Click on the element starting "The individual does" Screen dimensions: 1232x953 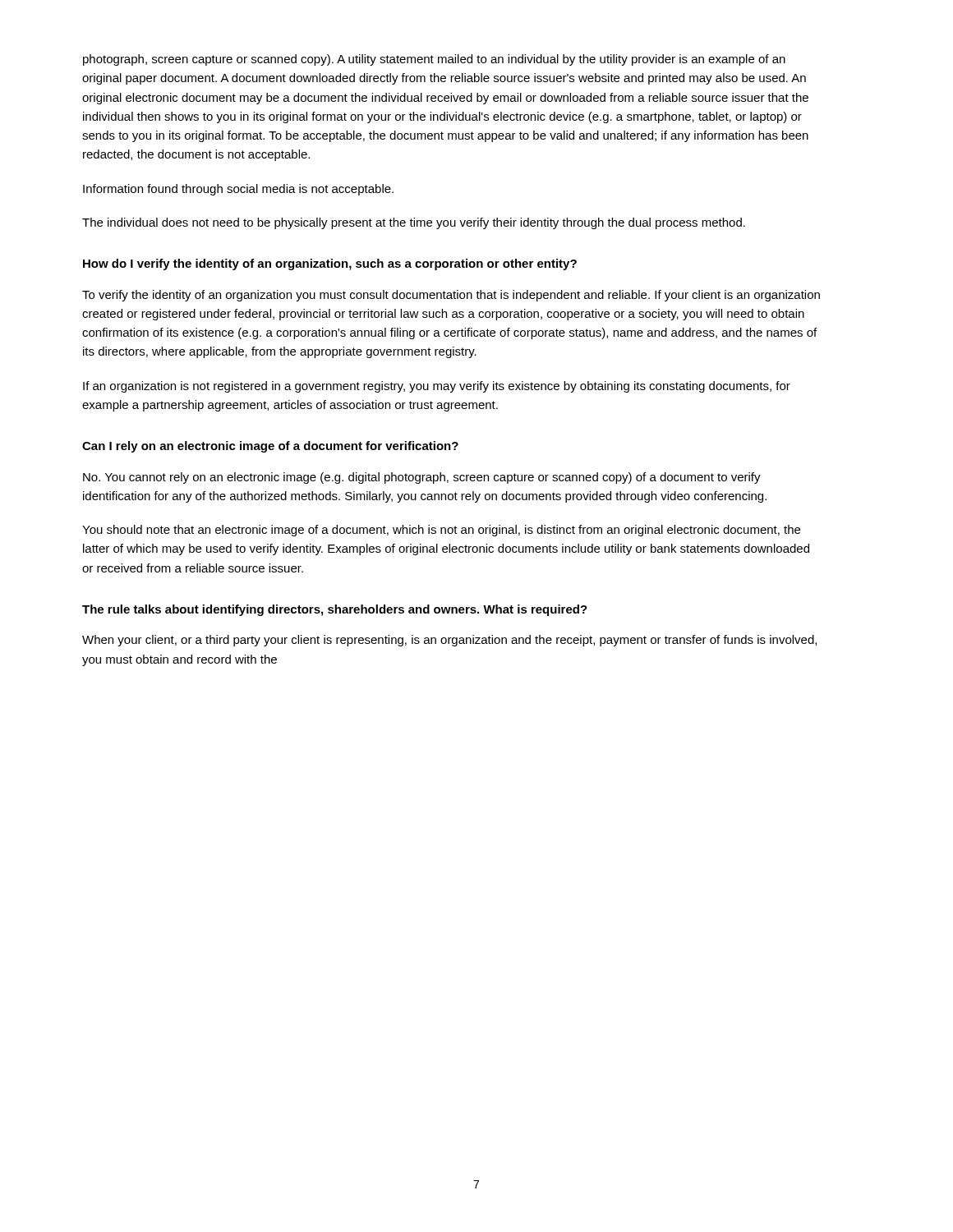coord(414,222)
